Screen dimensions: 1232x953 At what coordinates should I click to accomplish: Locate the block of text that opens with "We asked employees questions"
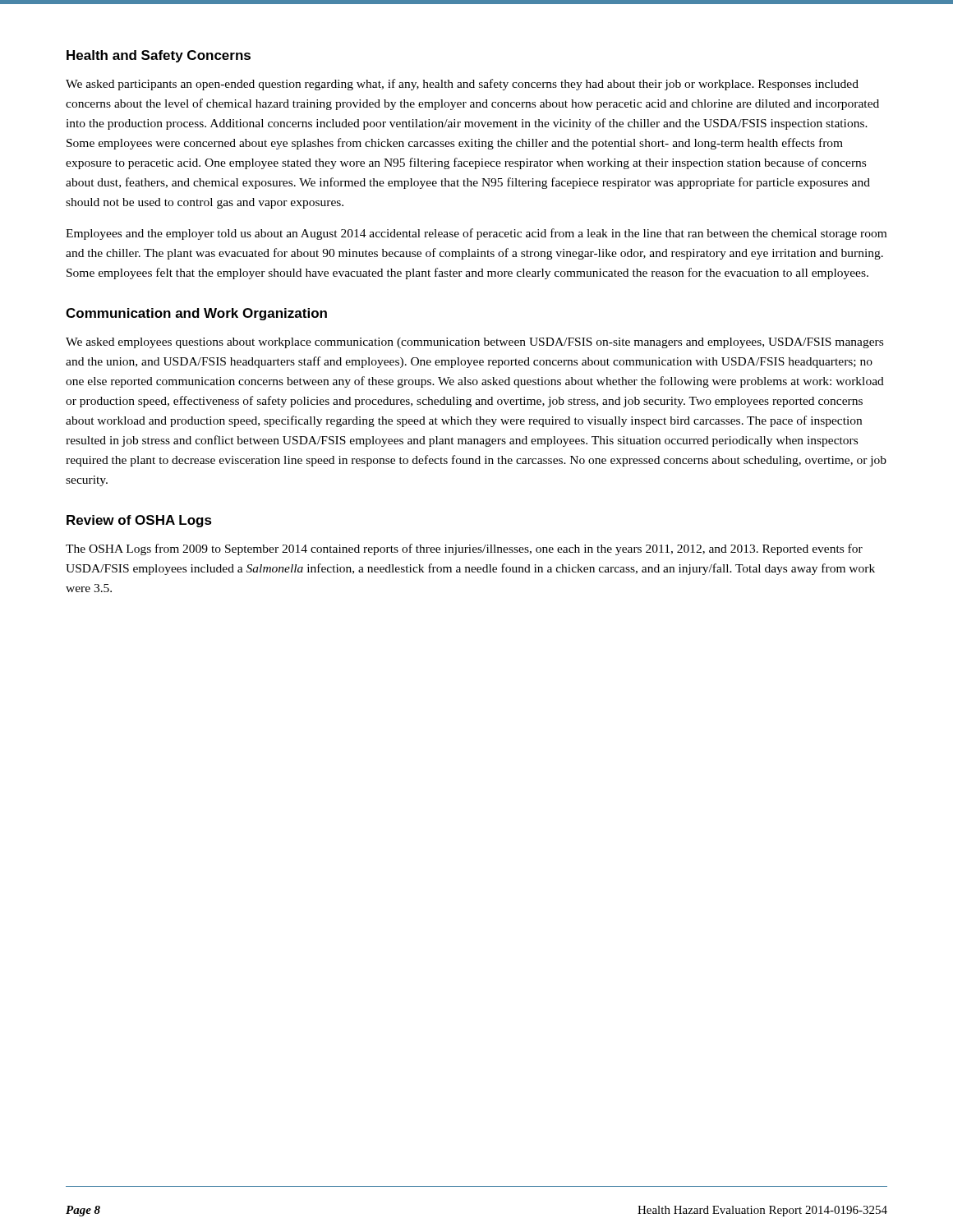[x=476, y=410]
